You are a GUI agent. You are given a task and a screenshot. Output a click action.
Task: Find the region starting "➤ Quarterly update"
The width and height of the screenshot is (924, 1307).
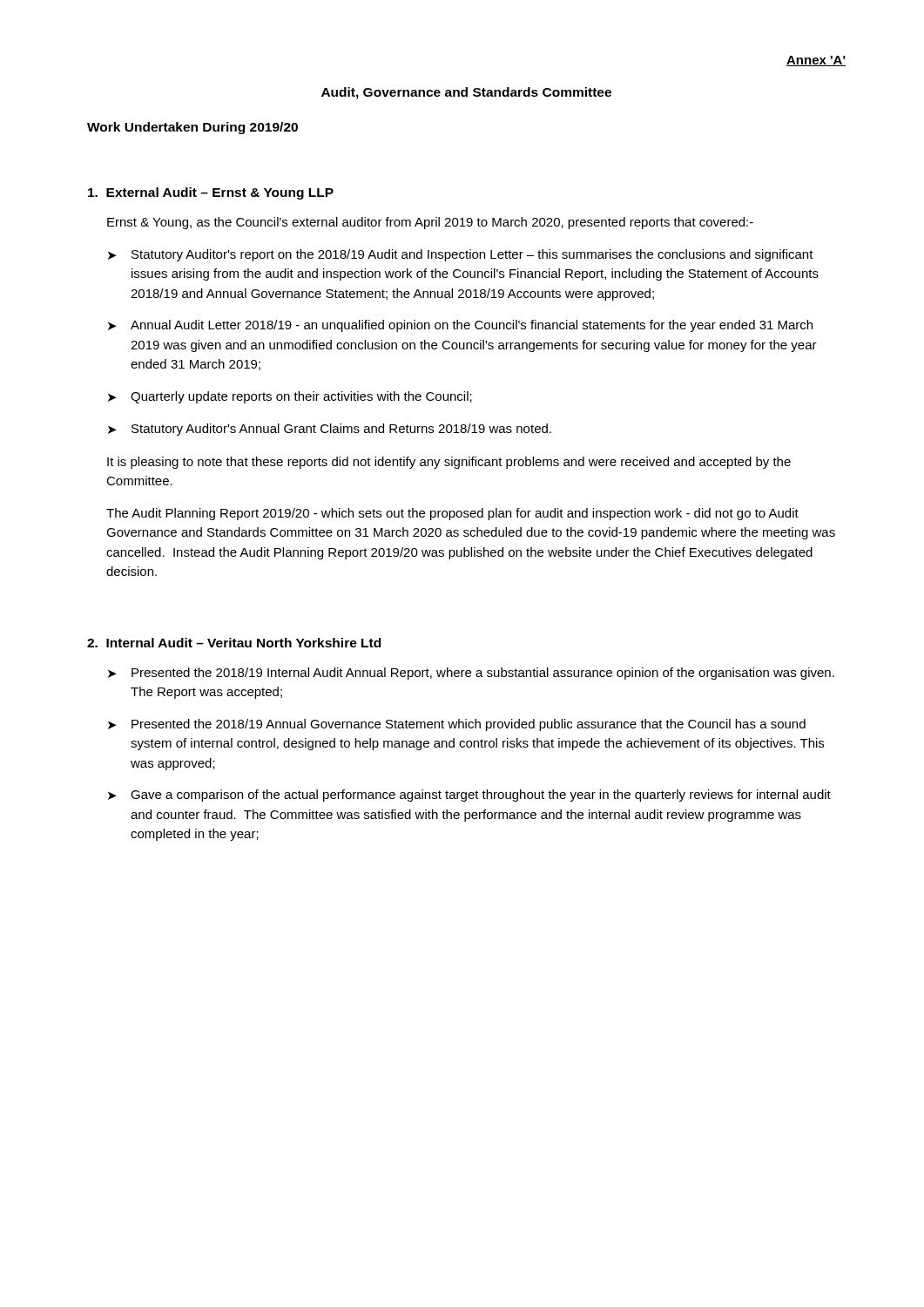click(476, 397)
